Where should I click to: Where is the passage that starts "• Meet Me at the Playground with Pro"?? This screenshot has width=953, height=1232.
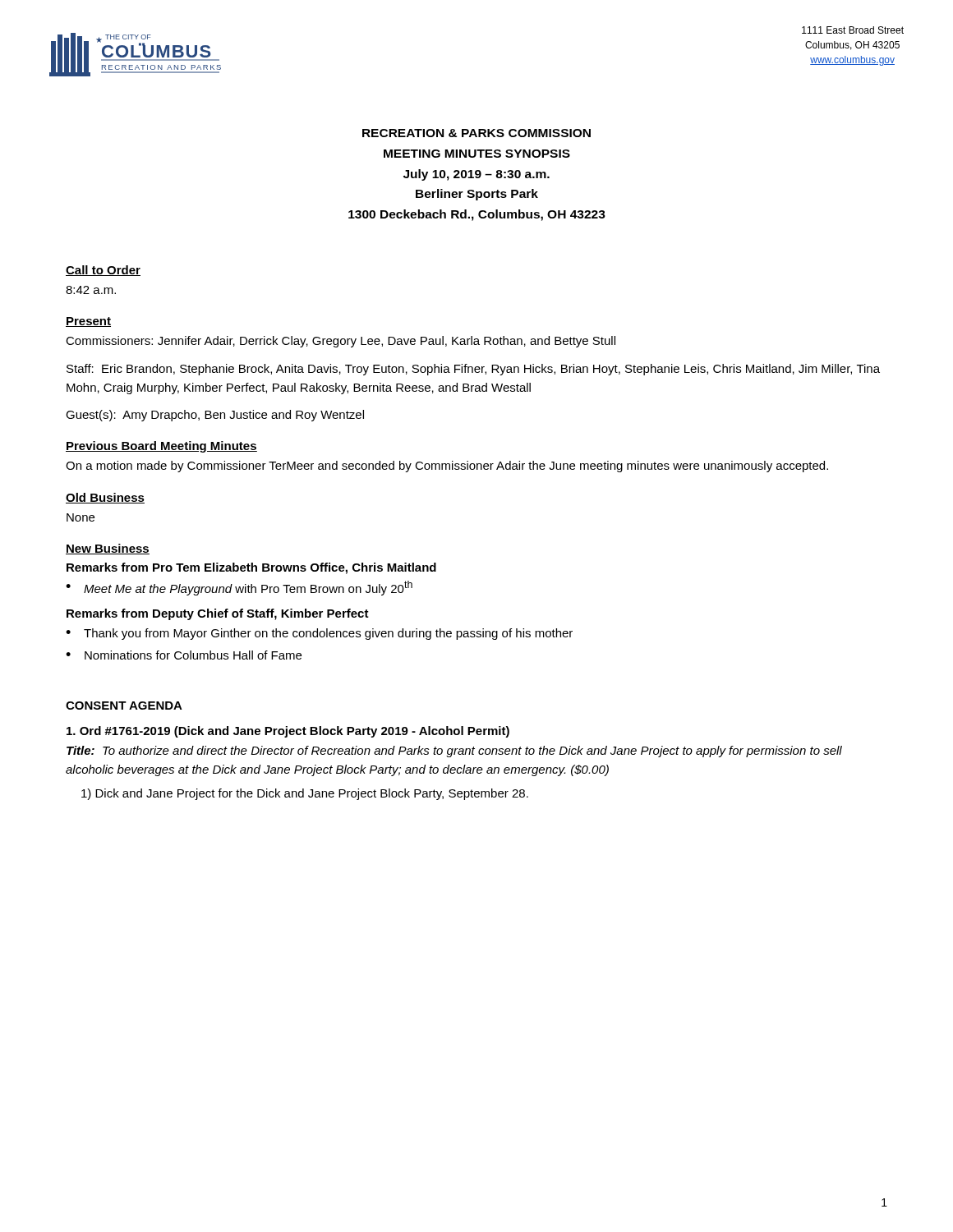tap(239, 588)
